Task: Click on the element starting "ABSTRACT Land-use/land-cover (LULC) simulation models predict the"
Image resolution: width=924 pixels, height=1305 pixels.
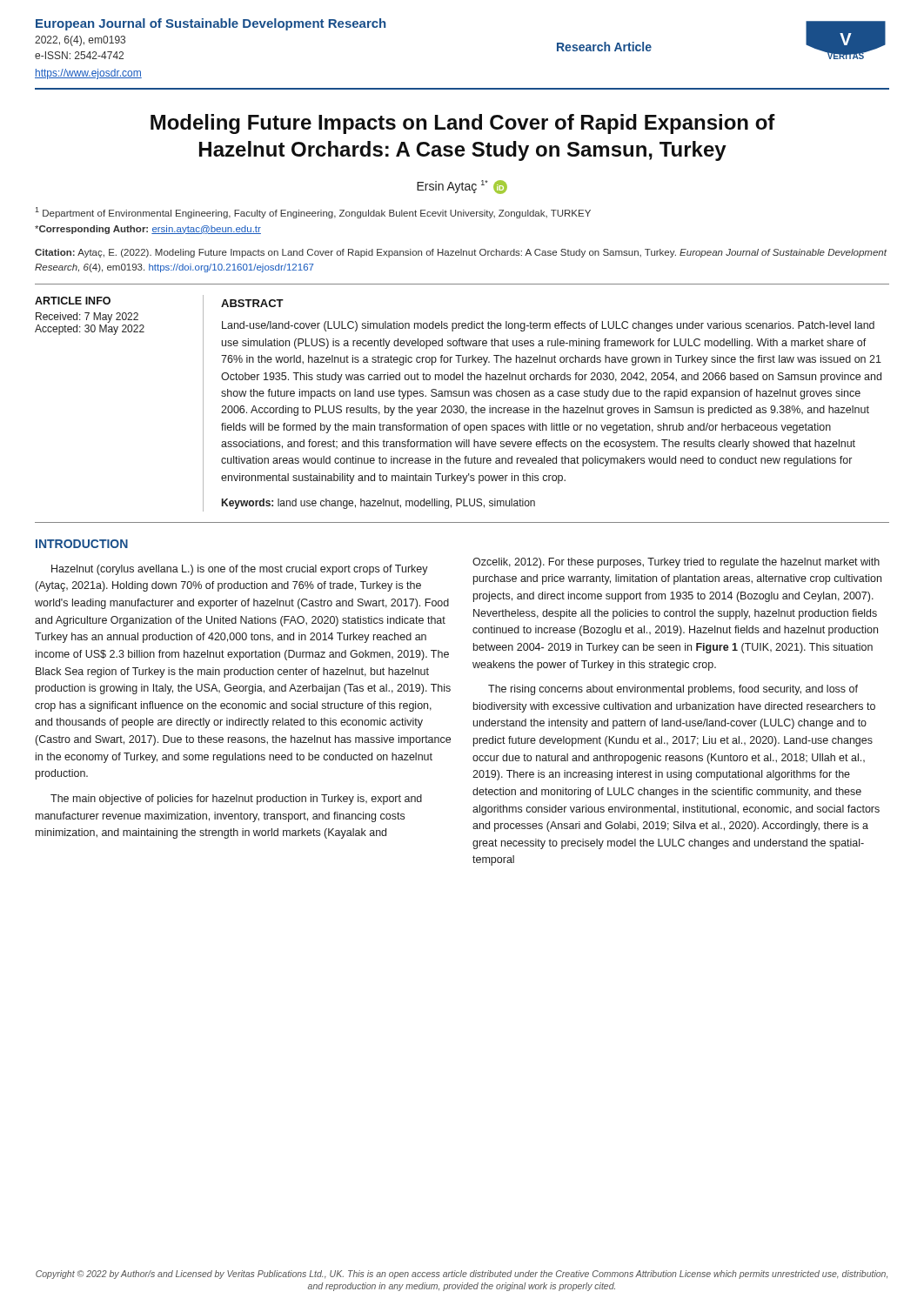Action: (x=555, y=403)
